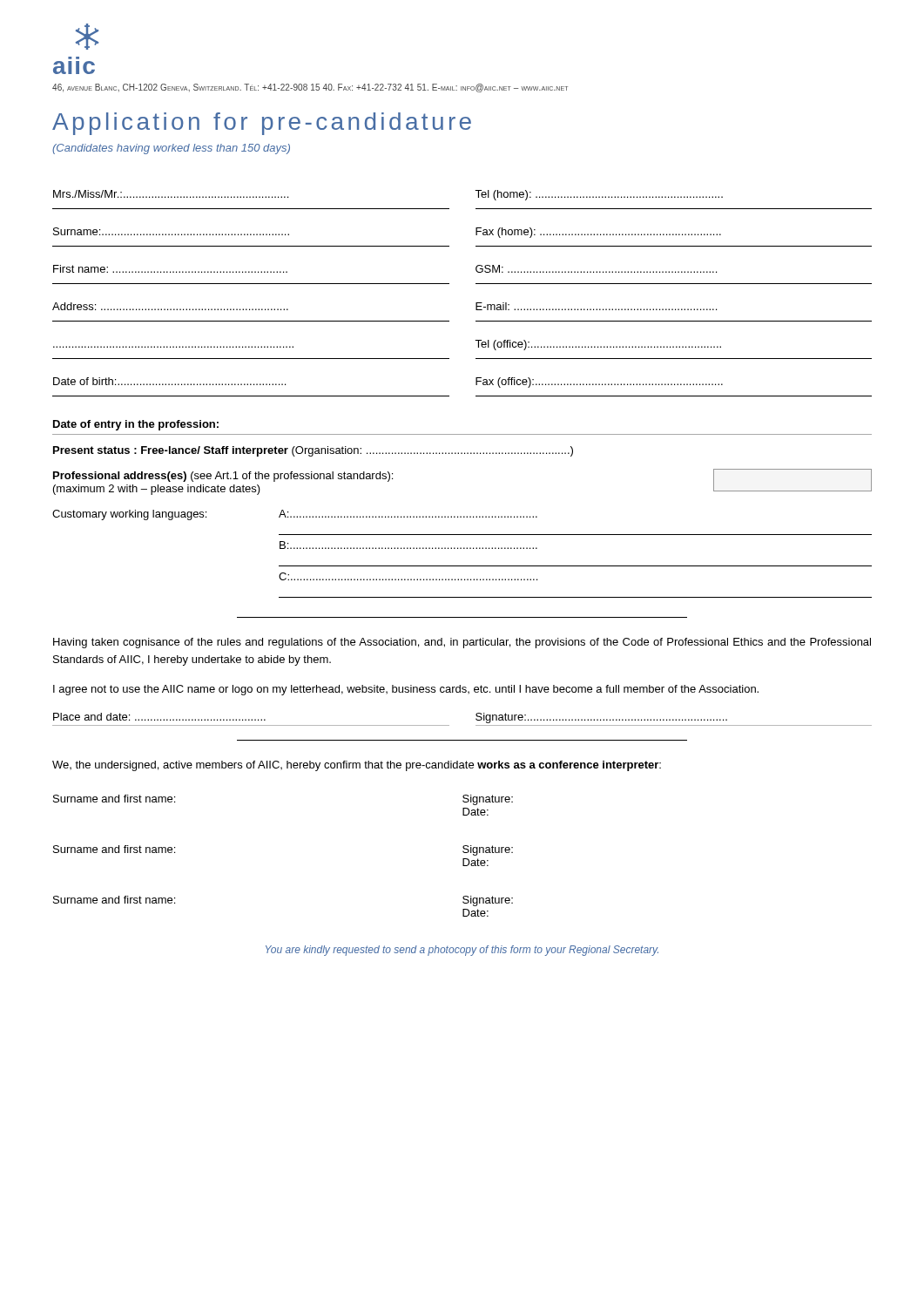Navigate to the region starting "46, avenue Blanc, CH-1202 Geneva, Switzerland."

click(x=310, y=88)
